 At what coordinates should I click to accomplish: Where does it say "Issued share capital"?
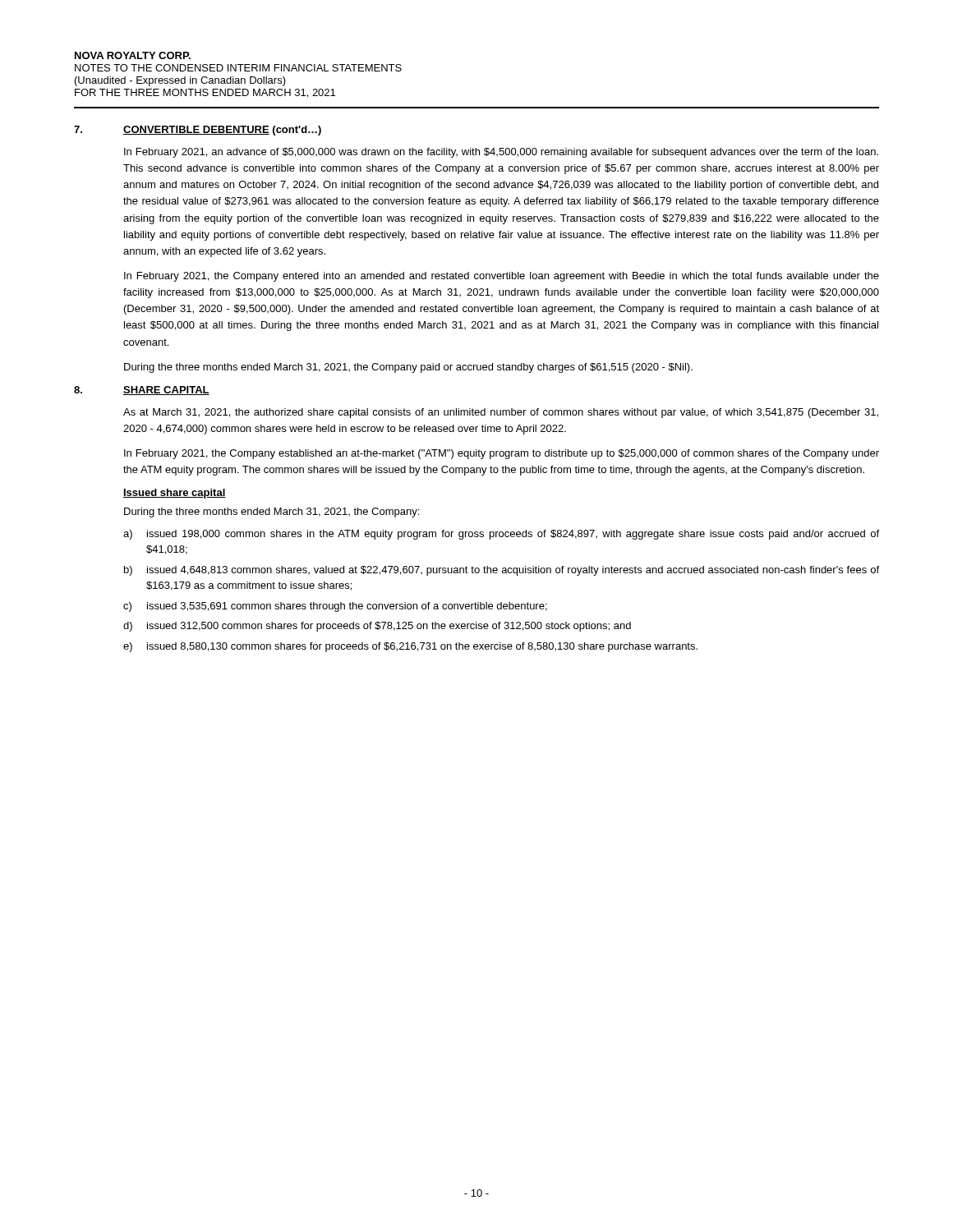174,493
